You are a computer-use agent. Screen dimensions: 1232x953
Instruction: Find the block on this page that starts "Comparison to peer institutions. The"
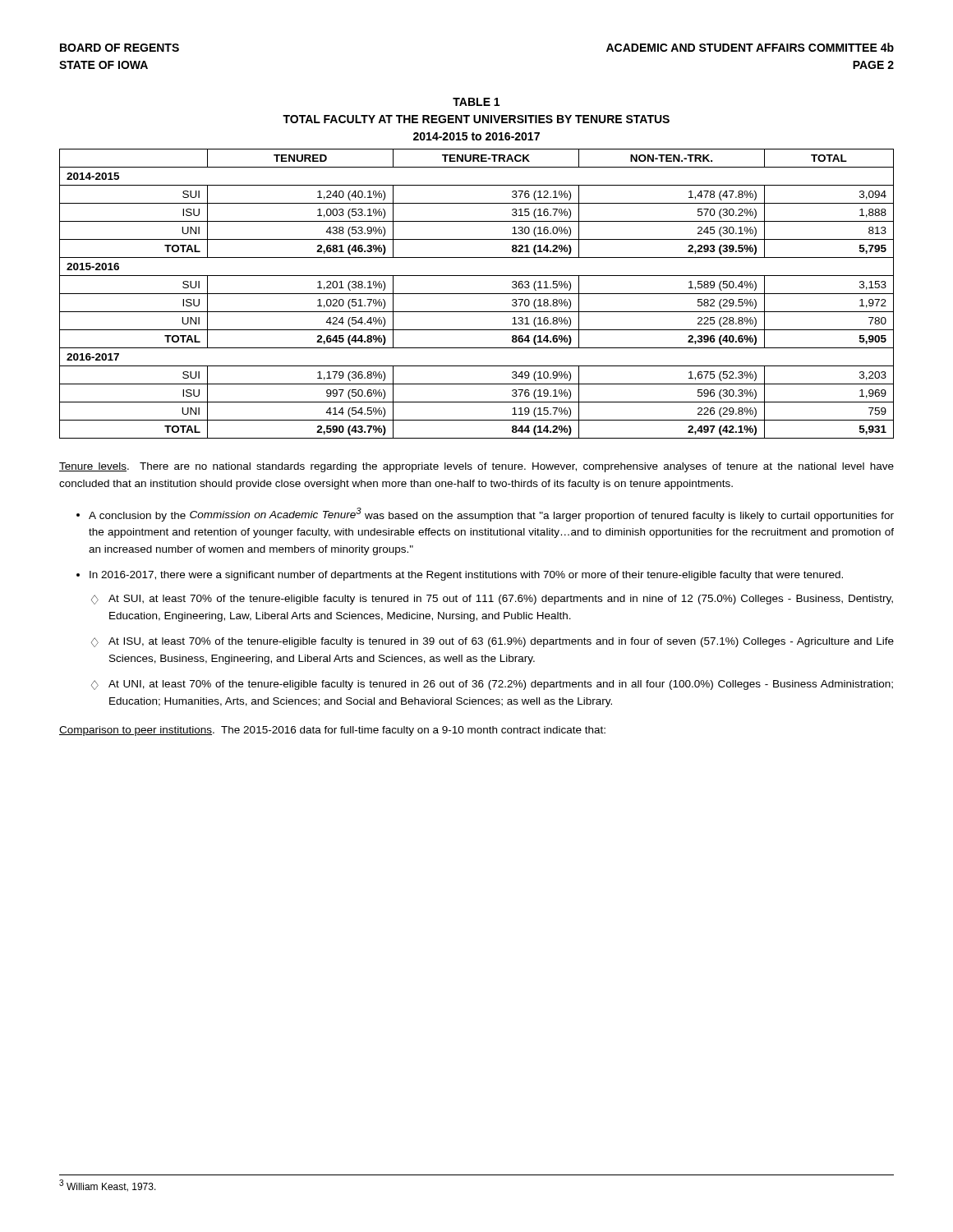[x=333, y=729]
